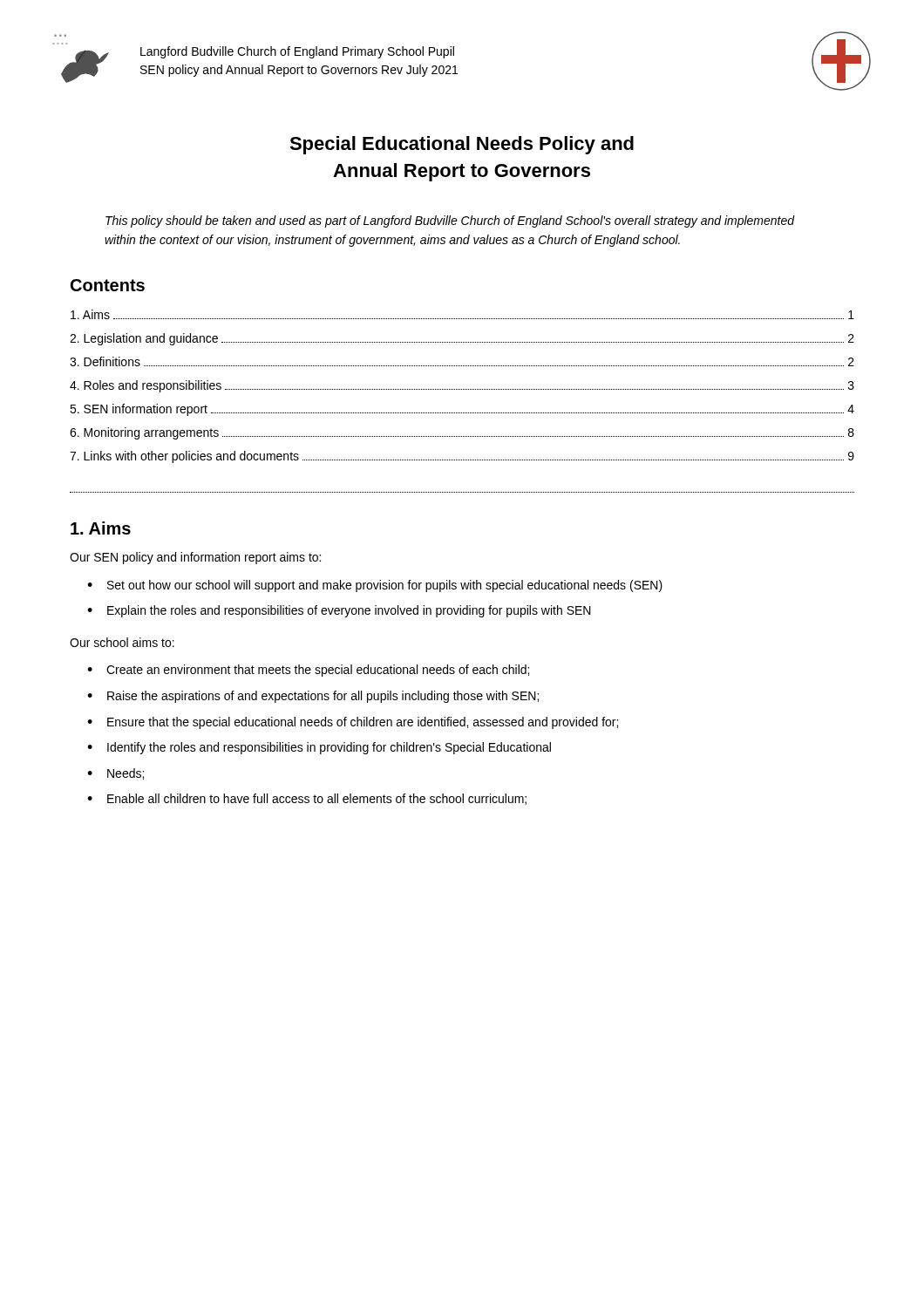Select the list item with the text "• Set out how our"

tap(471, 586)
